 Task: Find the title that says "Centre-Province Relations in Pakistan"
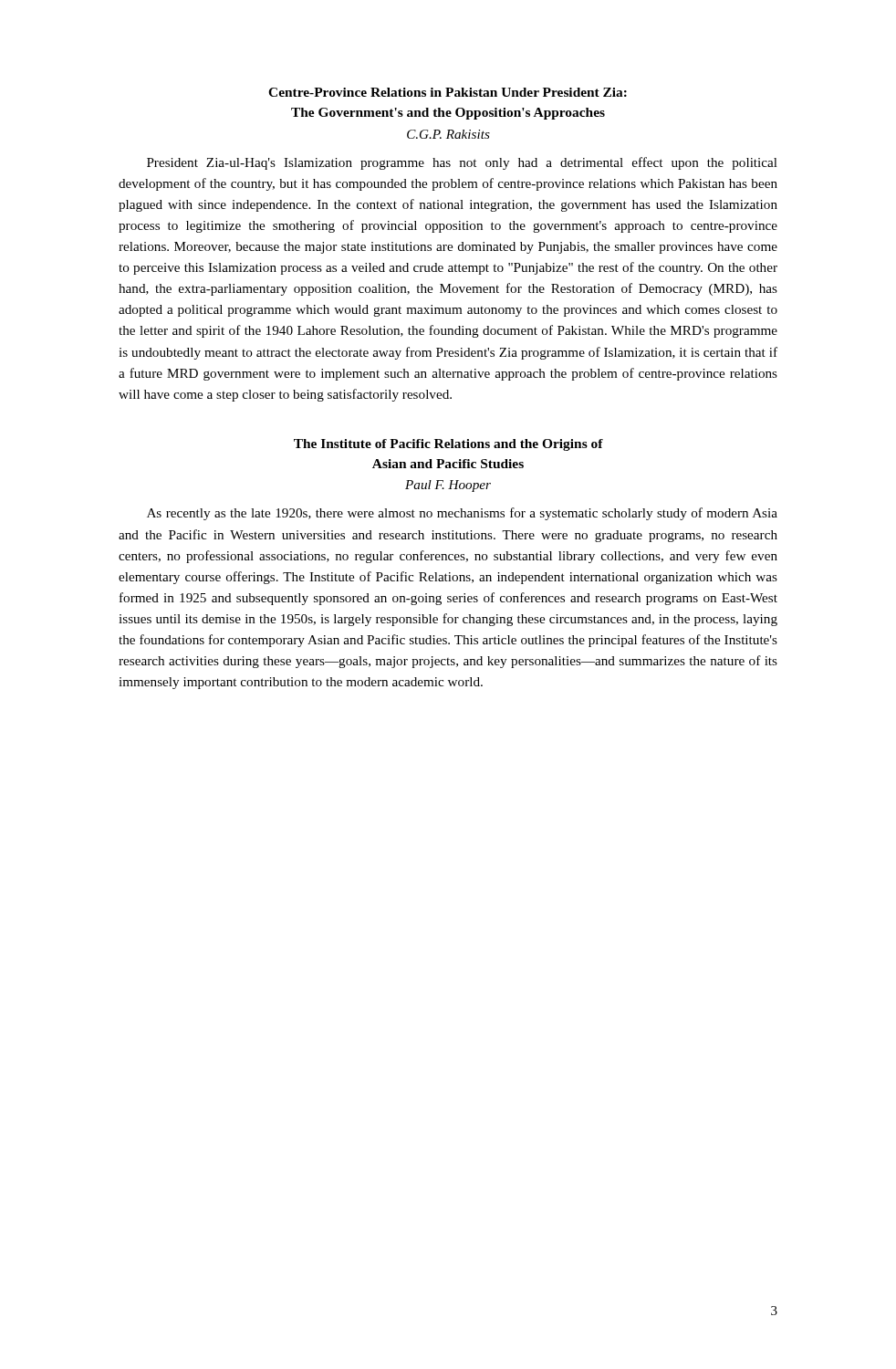(x=448, y=102)
